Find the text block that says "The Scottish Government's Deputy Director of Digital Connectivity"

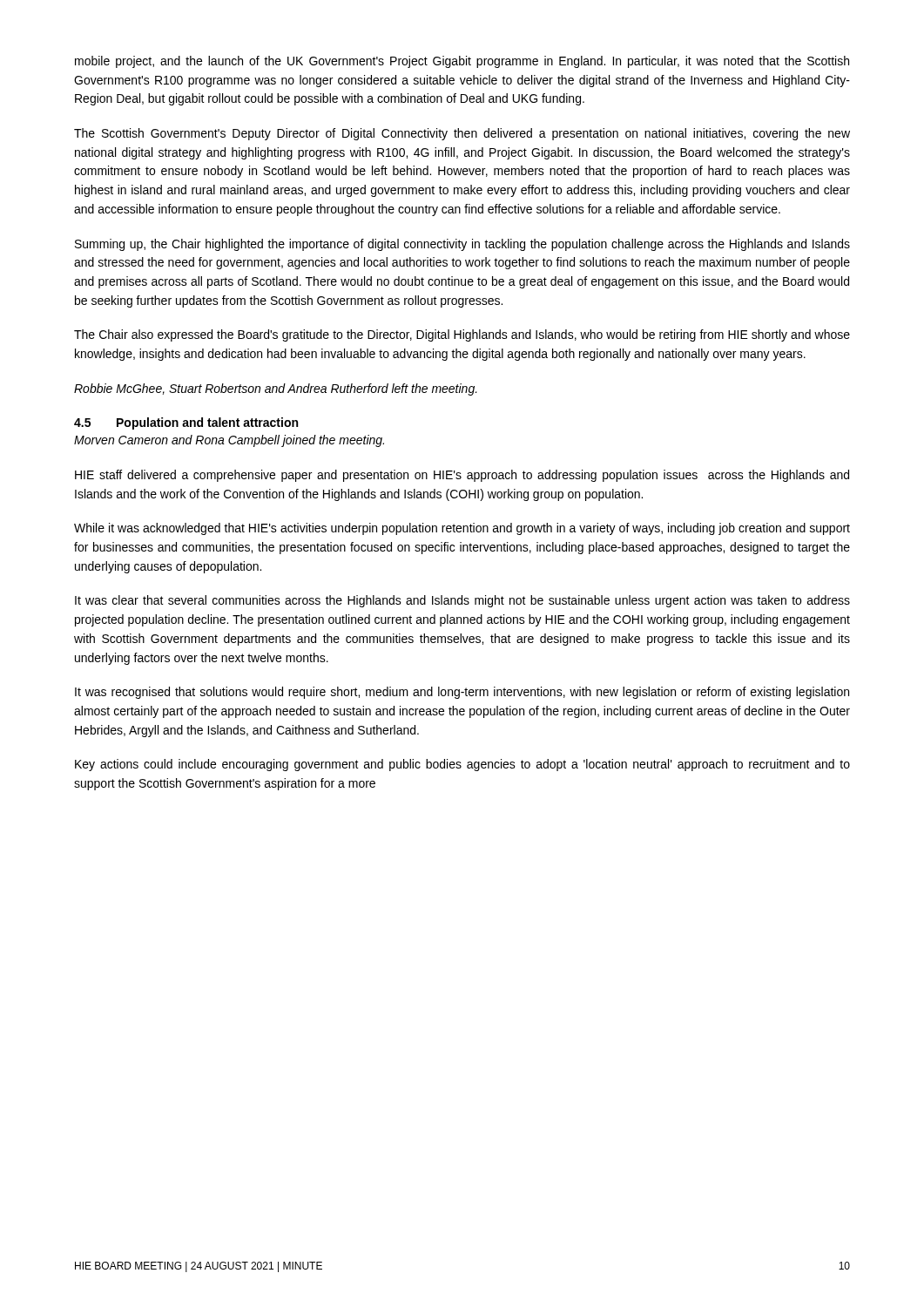pyautogui.click(x=462, y=171)
